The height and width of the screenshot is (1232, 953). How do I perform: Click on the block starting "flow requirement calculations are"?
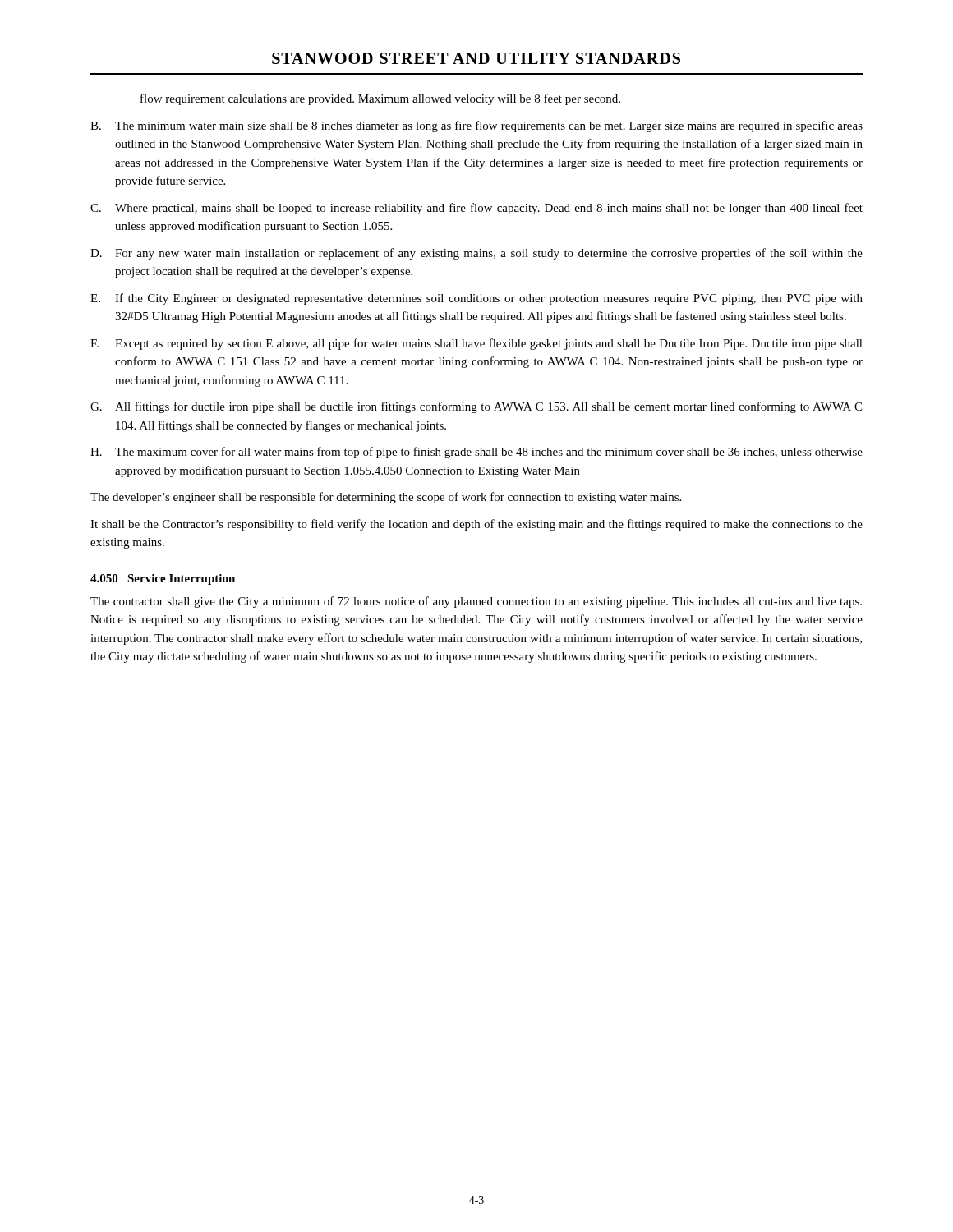pyautogui.click(x=380, y=99)
